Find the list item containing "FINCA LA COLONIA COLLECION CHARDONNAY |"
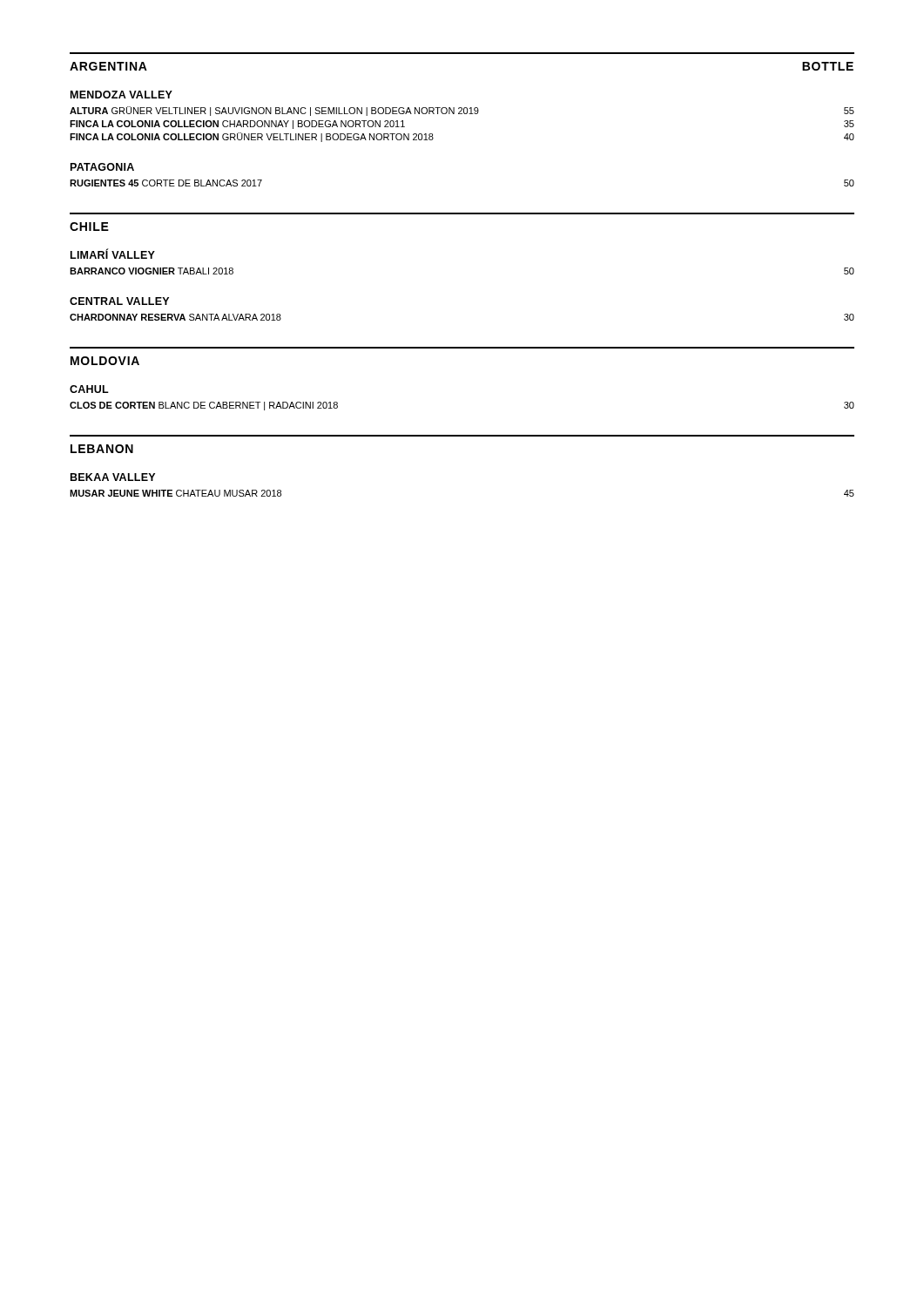Image resolution: width=924 pixels, height=1307 pixels. point(462,124)
